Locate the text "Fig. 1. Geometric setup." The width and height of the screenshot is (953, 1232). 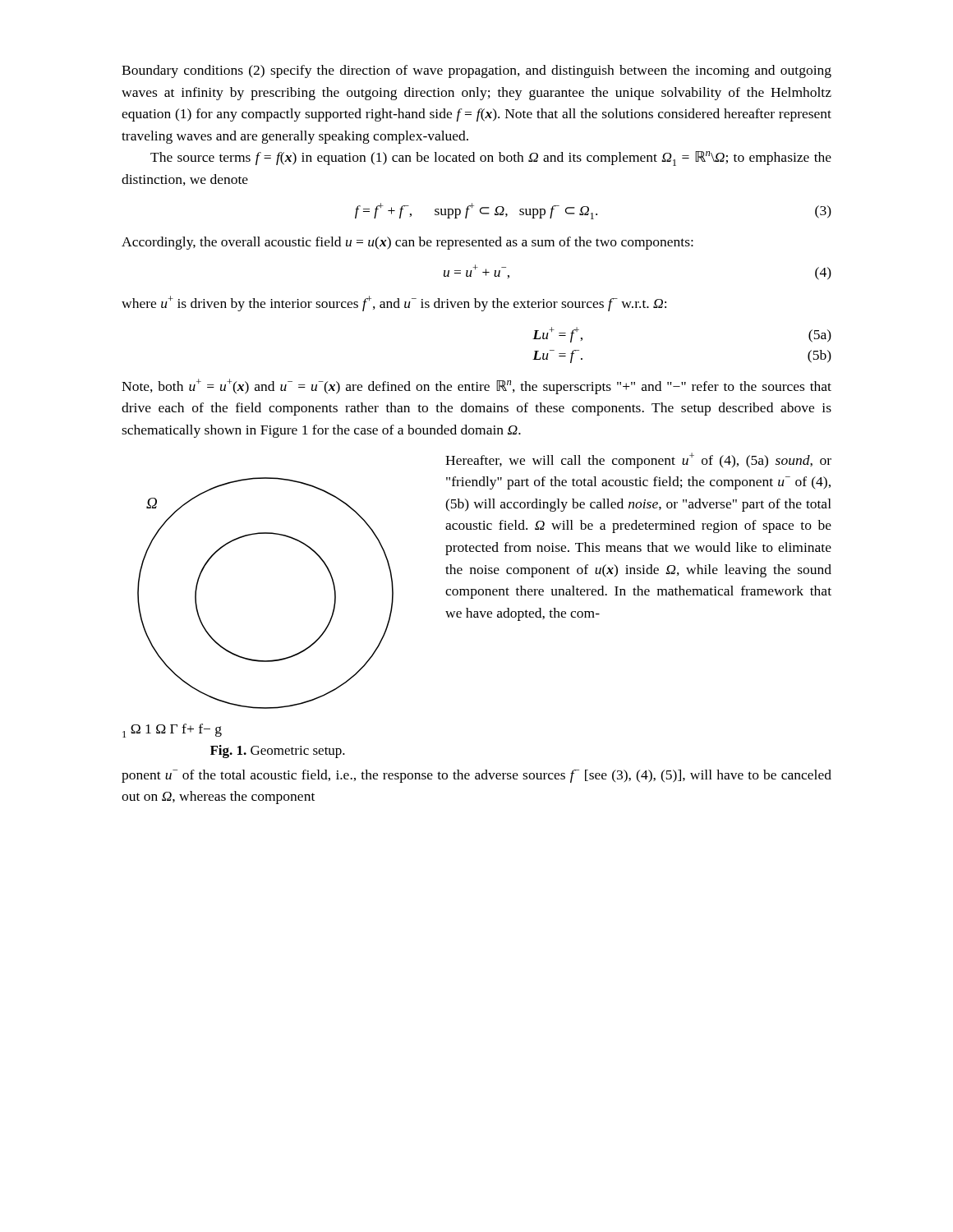tap(278, 750)
